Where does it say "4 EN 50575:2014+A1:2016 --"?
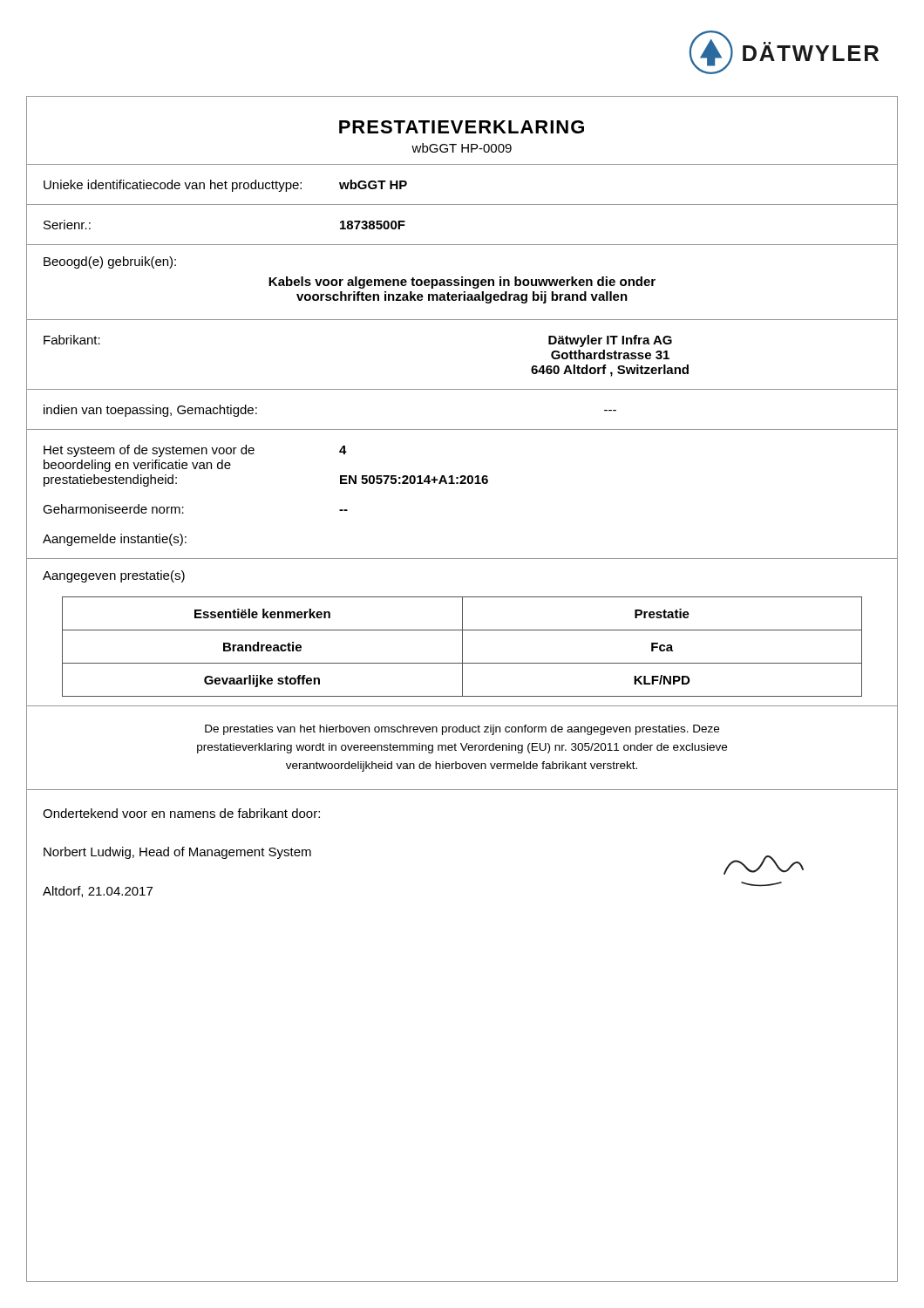Viewport: 924px width, 1308px height. coord(414,479)
